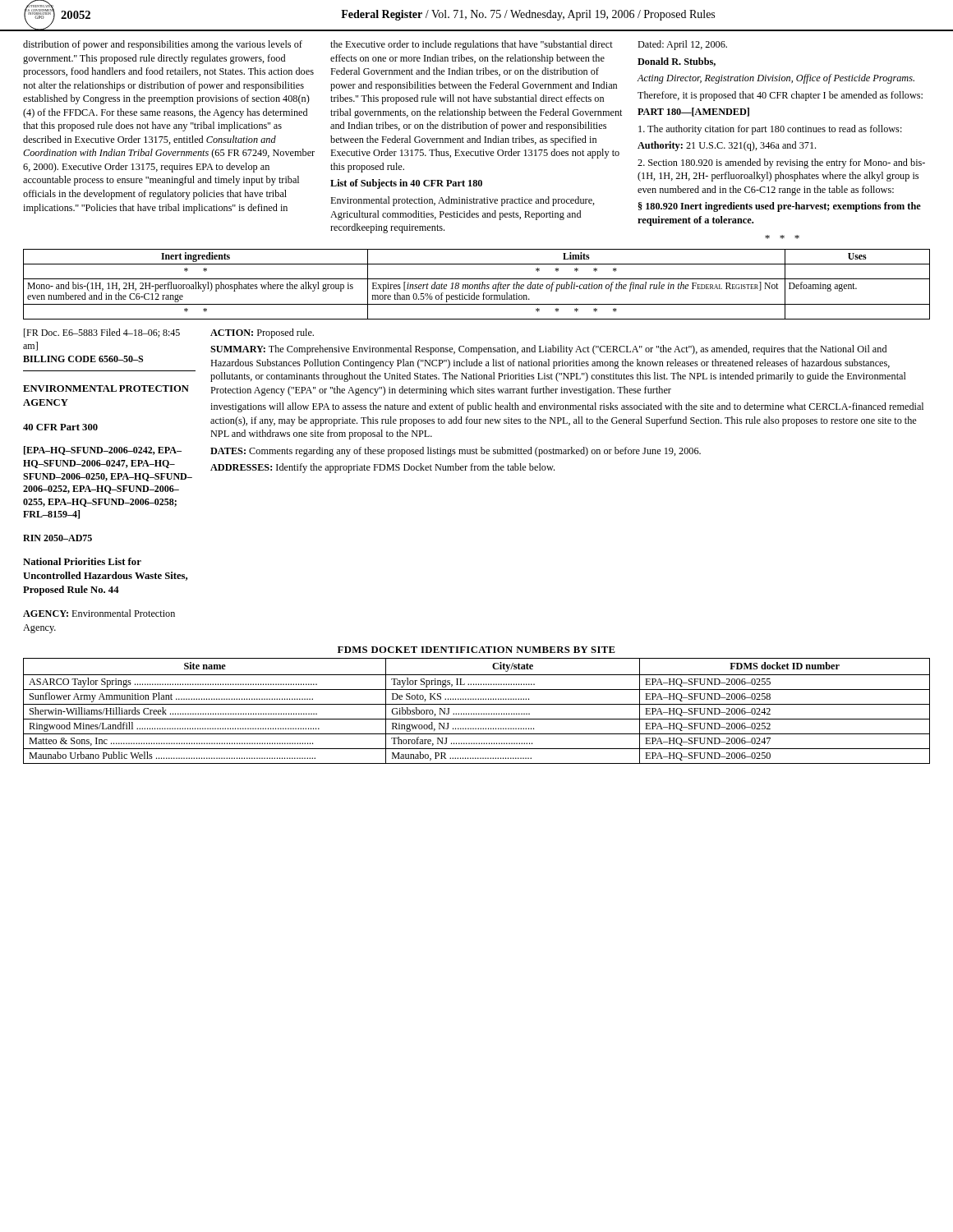Point to "ENVIRONMENTAL PROTECTION AGENCY"

(109, 396)
